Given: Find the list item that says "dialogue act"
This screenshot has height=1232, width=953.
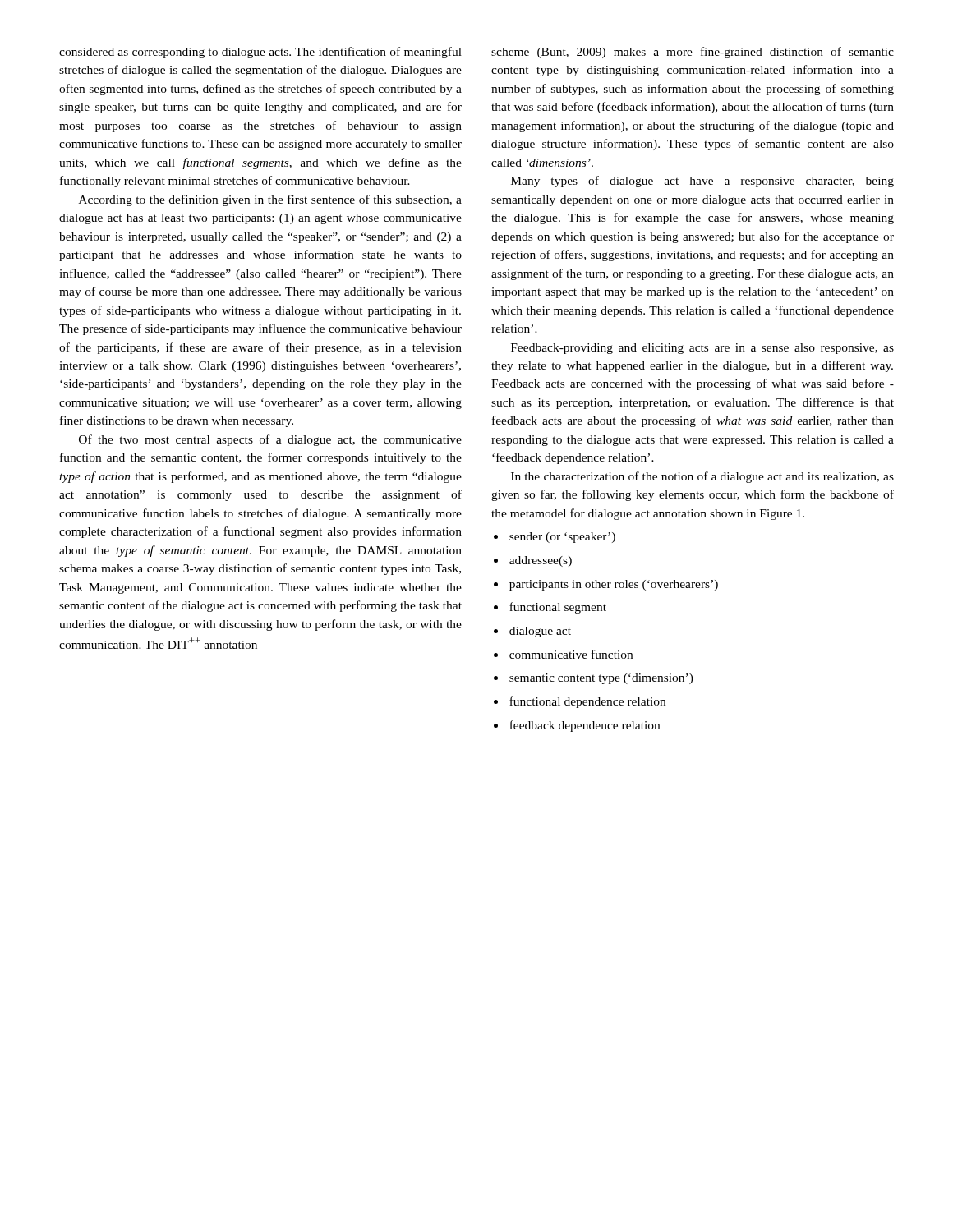Looking at the screenshot, I should tap(540, 632).
